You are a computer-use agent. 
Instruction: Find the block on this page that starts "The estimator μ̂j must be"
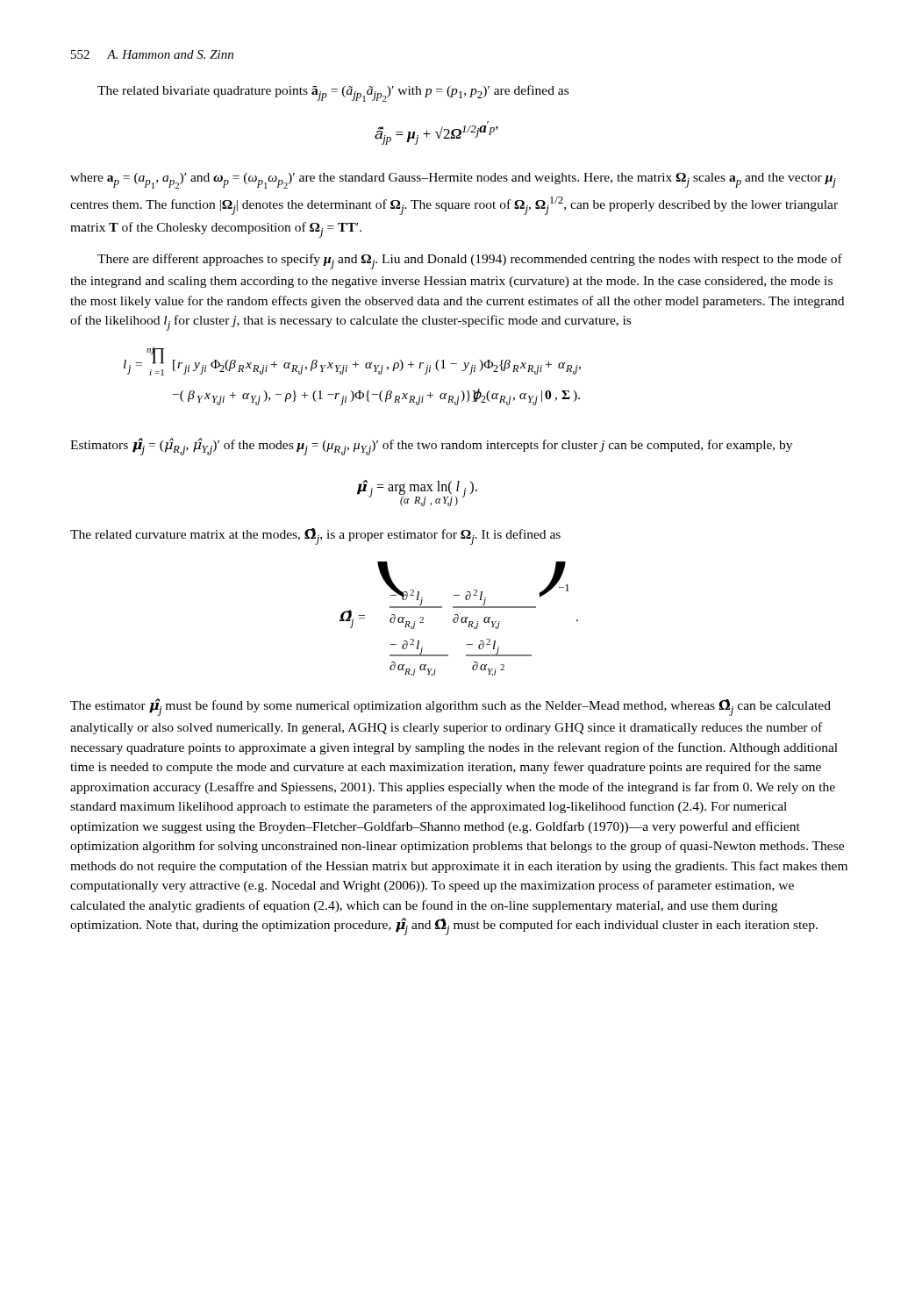tap(459, 816)
